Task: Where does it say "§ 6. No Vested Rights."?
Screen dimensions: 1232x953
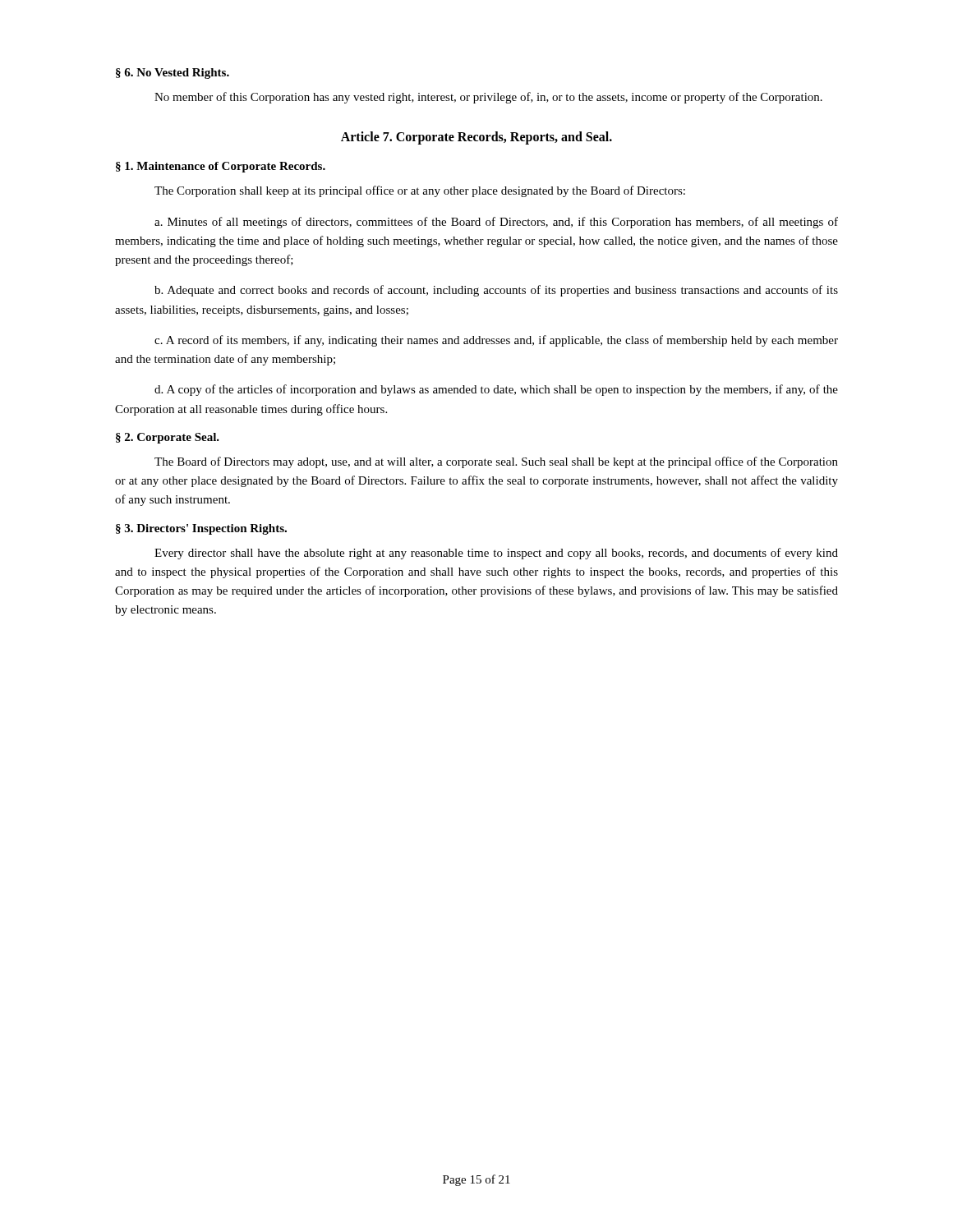Action: tap(172, 72)
